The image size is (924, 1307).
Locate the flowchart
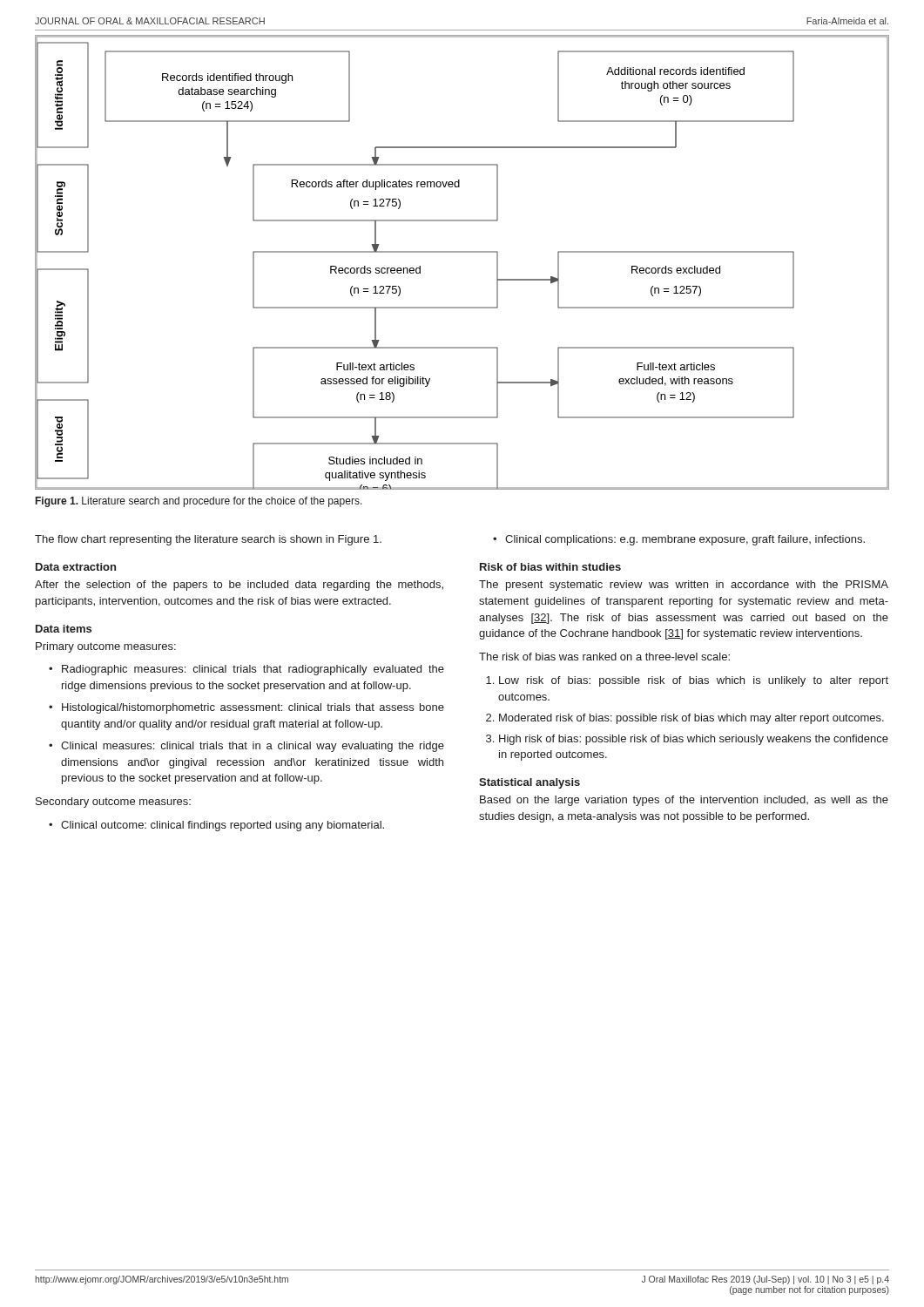click(x=462, y=262)
